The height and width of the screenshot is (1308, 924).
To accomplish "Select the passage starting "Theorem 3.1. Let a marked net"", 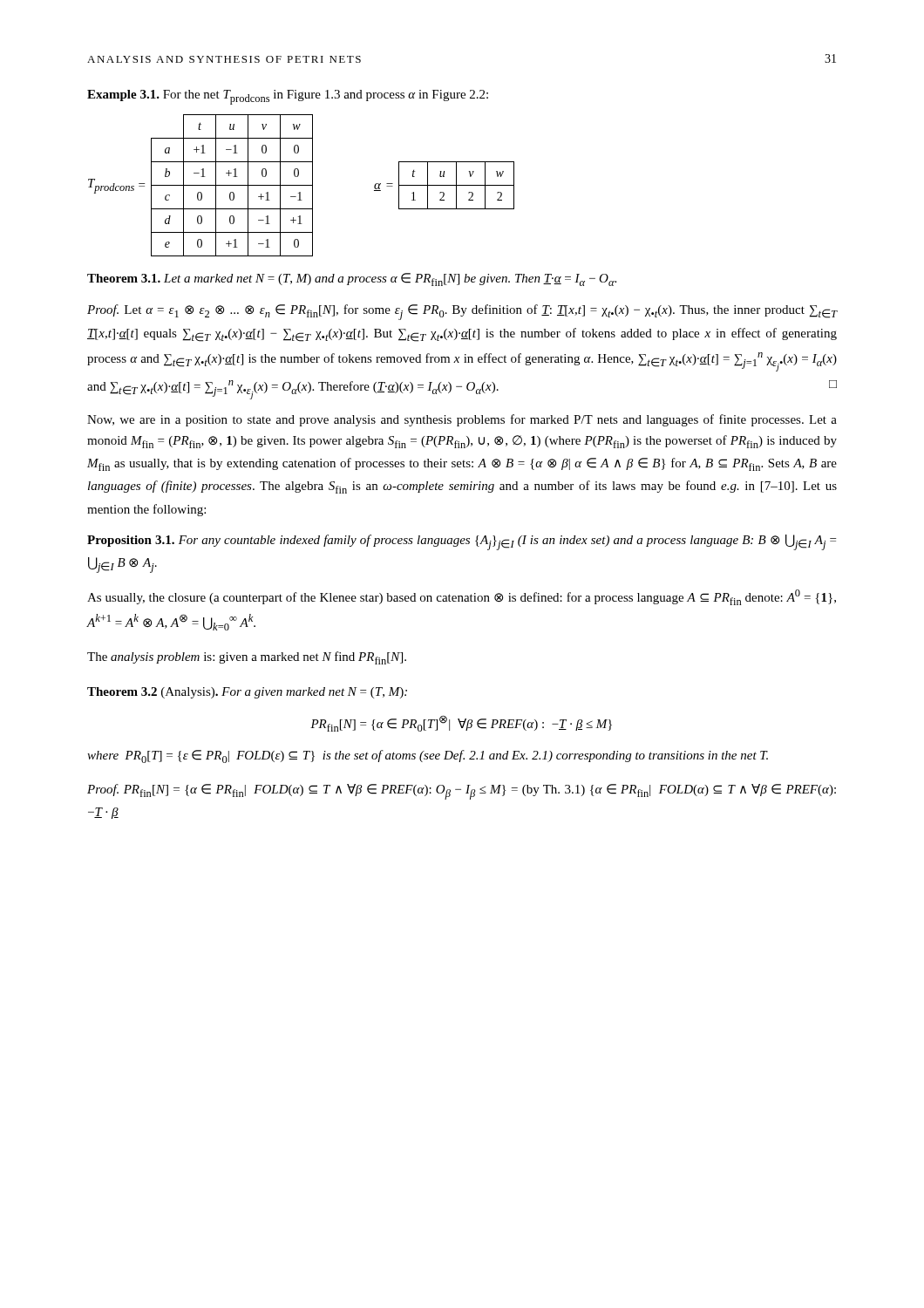I will click(x=352, y=280).
